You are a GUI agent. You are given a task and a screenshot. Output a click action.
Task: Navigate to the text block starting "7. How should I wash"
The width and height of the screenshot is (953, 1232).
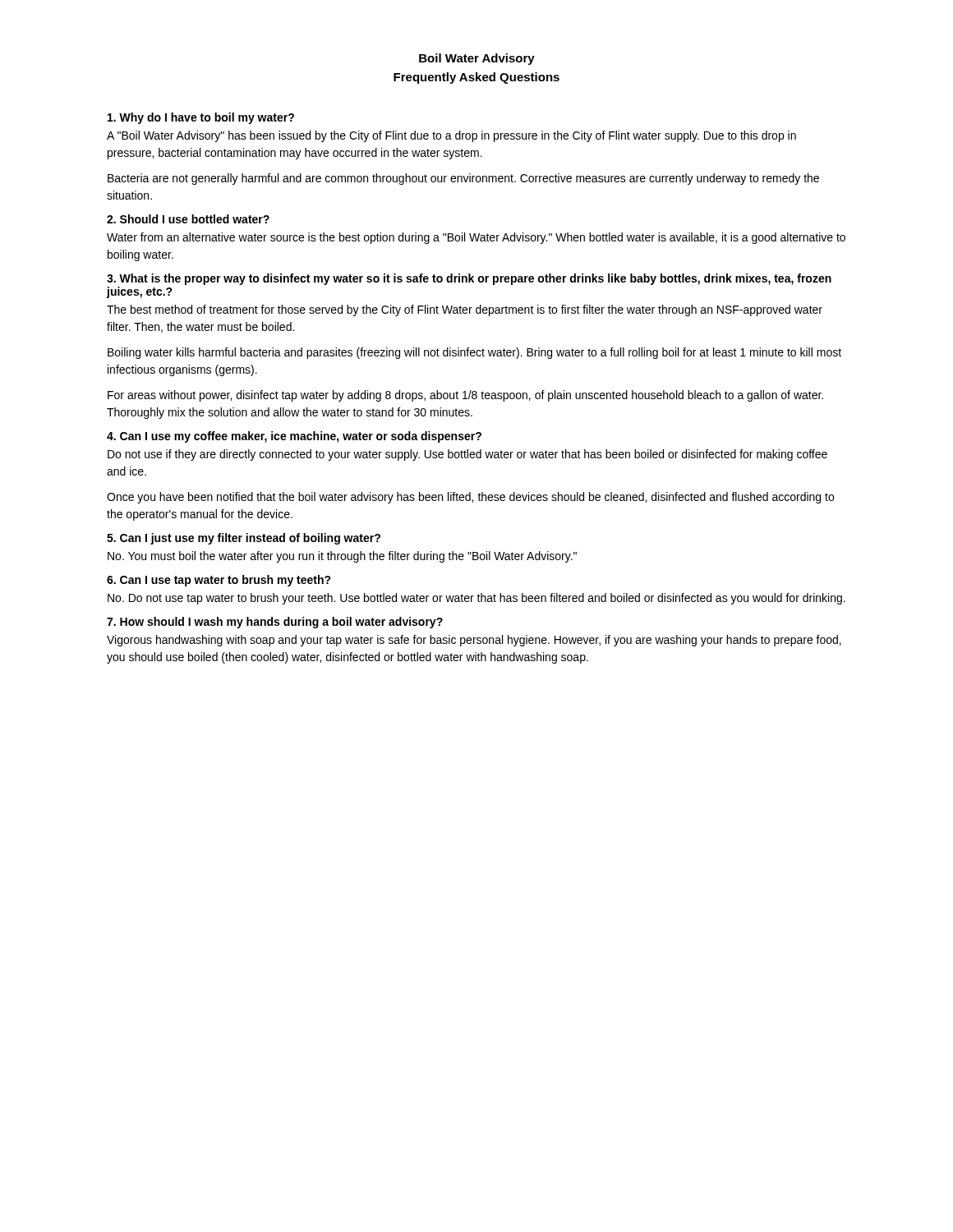(275, 622)
